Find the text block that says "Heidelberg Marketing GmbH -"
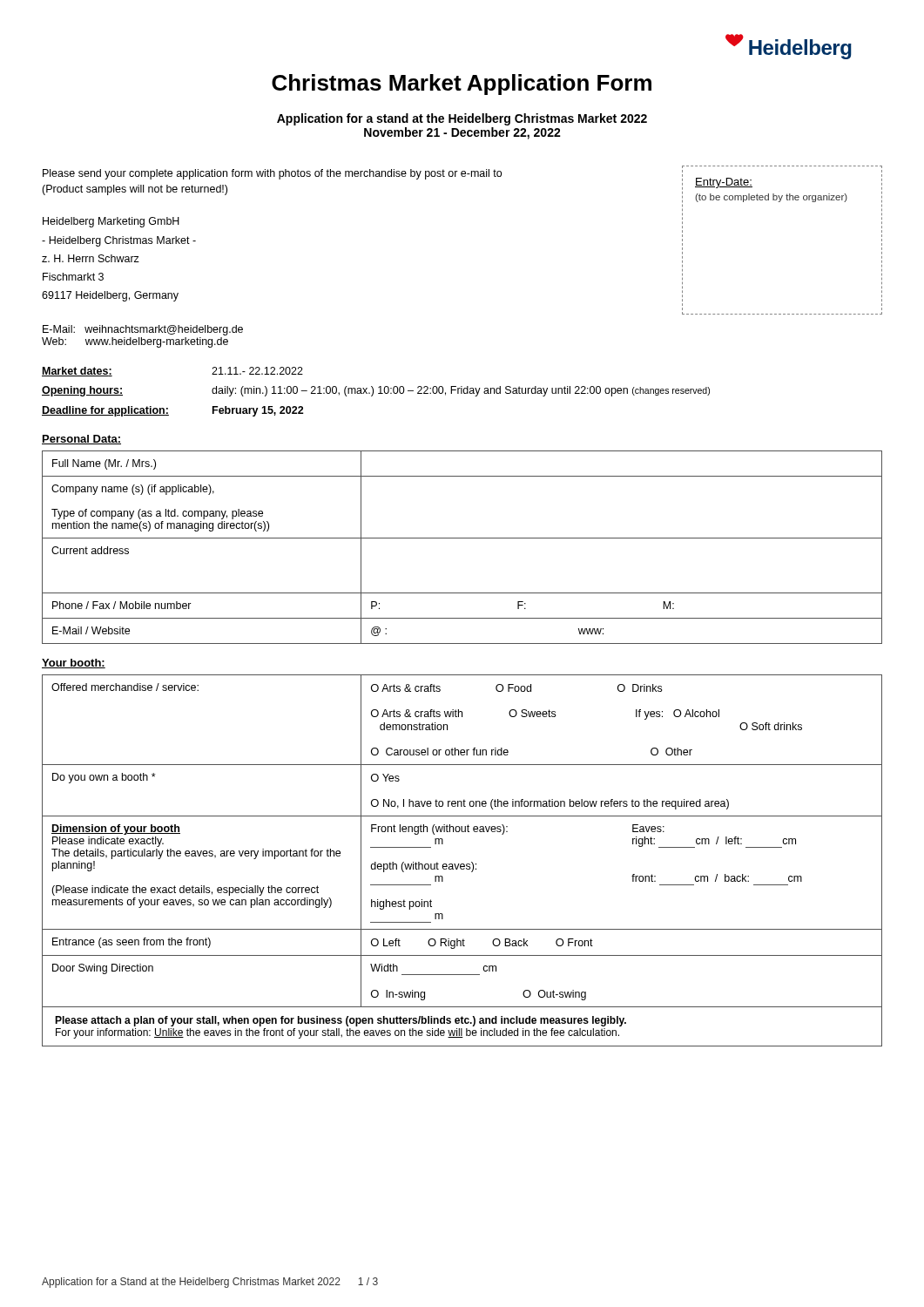924x1307 pixels. pyautogui.click(x=119, y=259)
